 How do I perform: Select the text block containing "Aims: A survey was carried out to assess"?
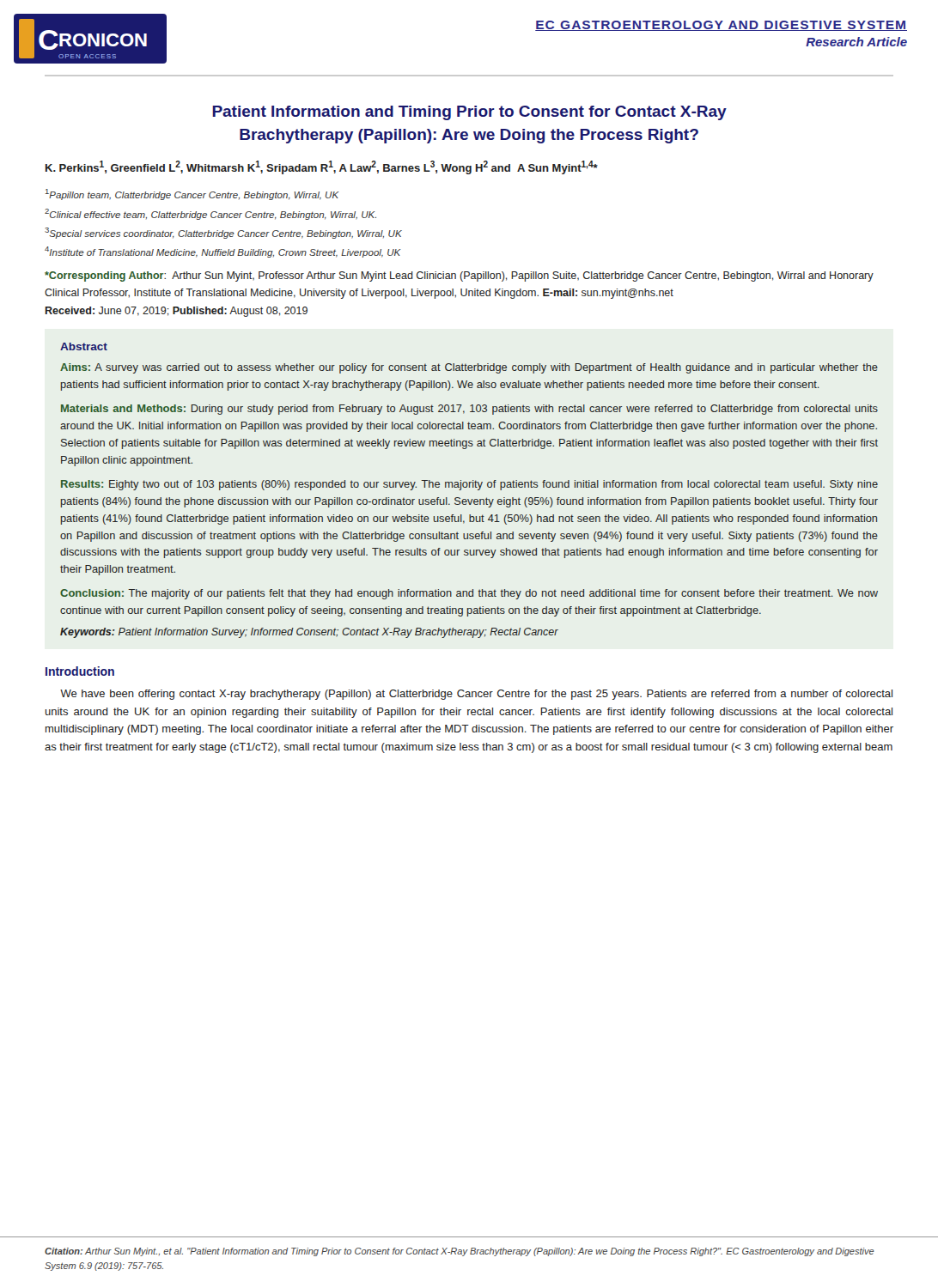click(469, 376)
